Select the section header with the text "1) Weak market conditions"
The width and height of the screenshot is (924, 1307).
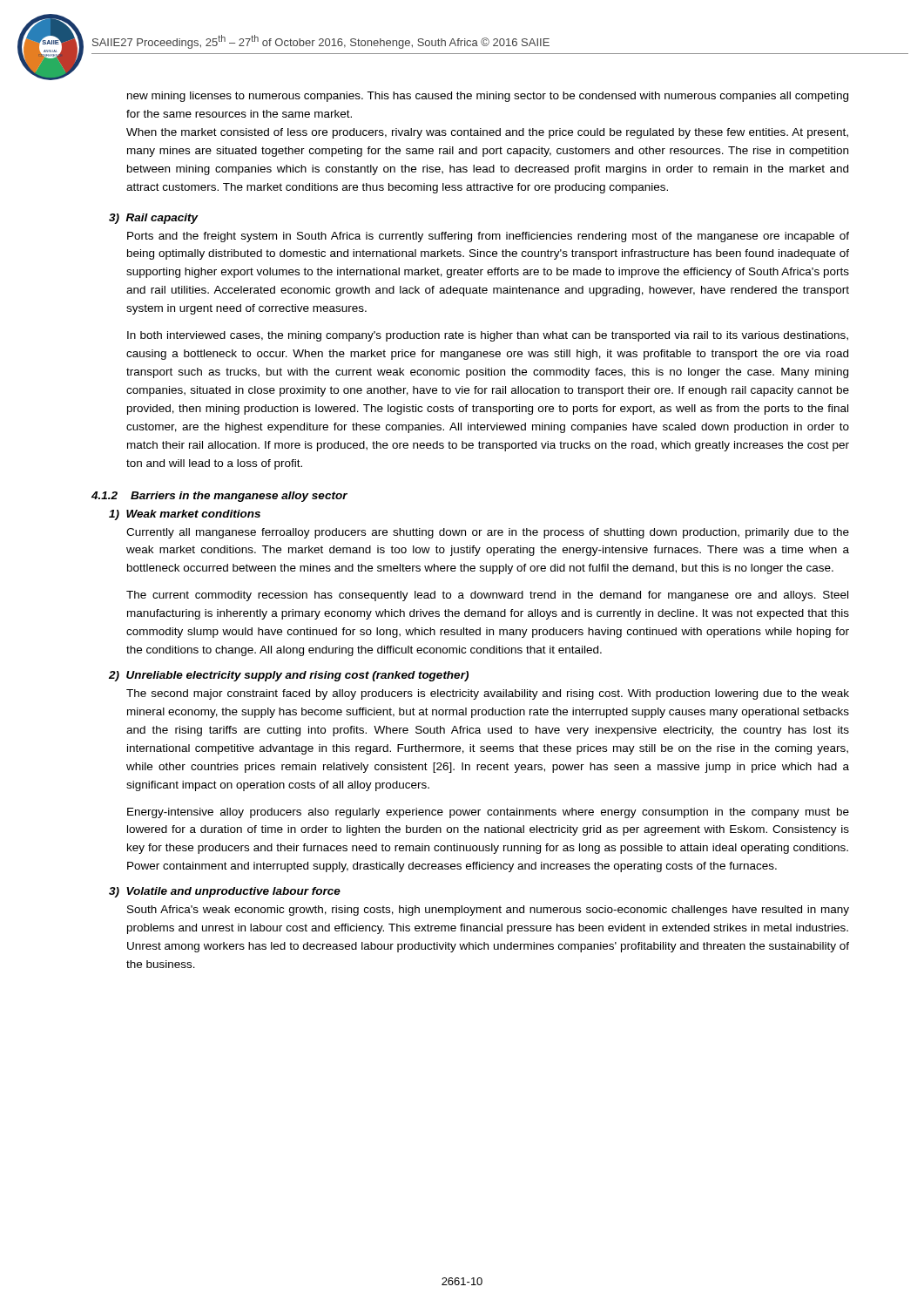coord(185,513)
